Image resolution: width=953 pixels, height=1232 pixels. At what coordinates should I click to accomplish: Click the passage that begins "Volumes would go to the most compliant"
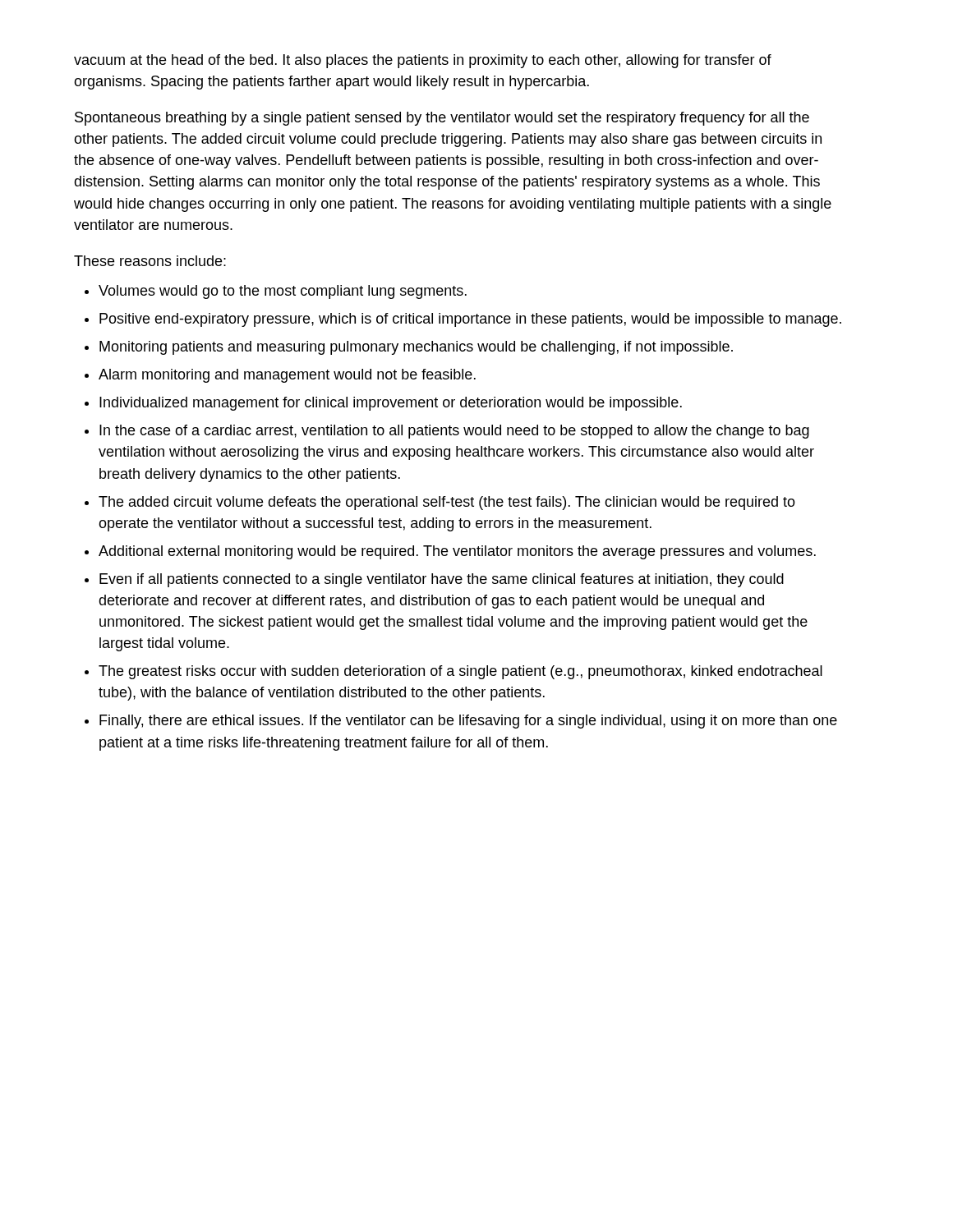(x=283, y=291)
